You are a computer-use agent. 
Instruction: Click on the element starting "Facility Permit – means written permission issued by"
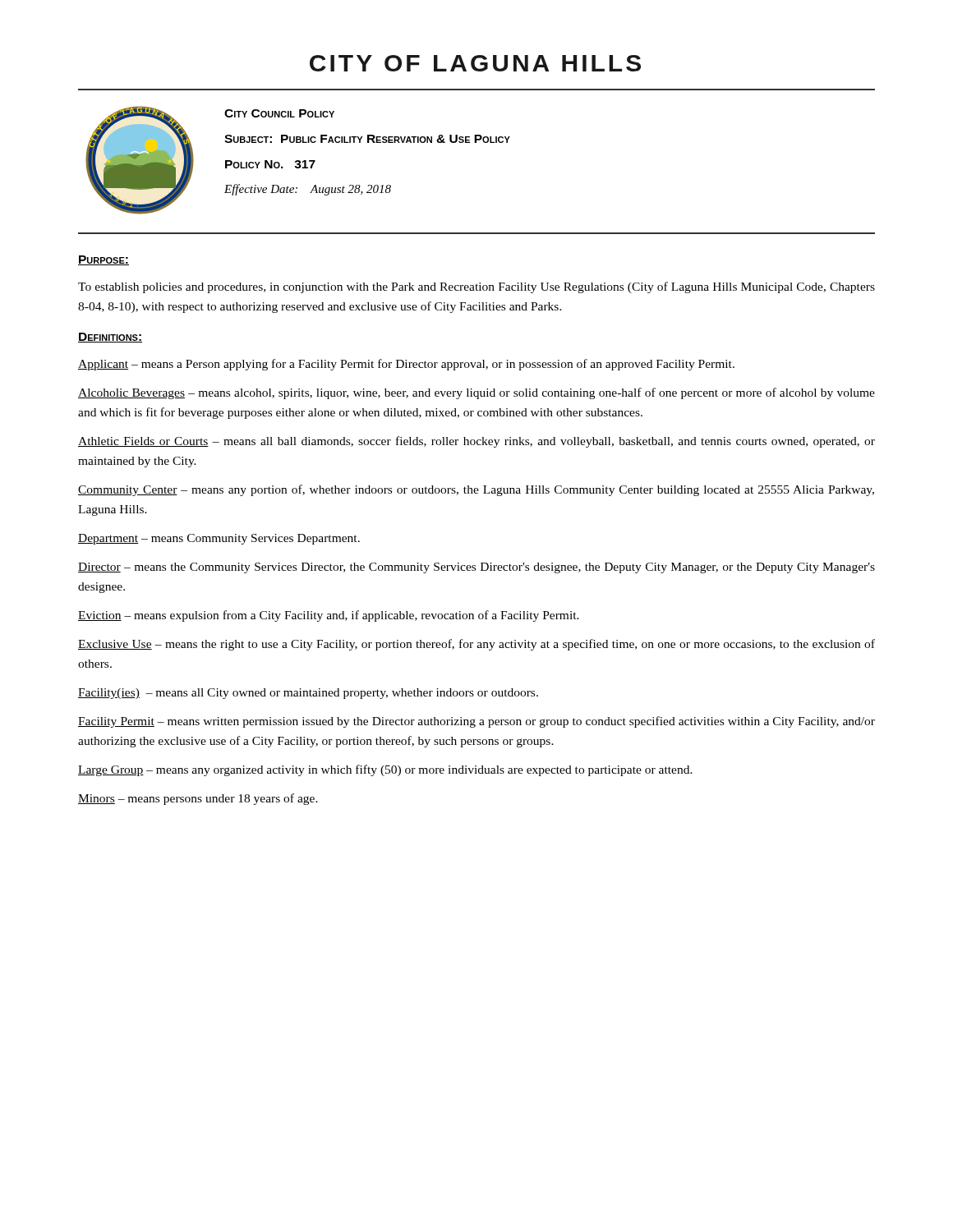pyautogui.click(x=476, y=731)
